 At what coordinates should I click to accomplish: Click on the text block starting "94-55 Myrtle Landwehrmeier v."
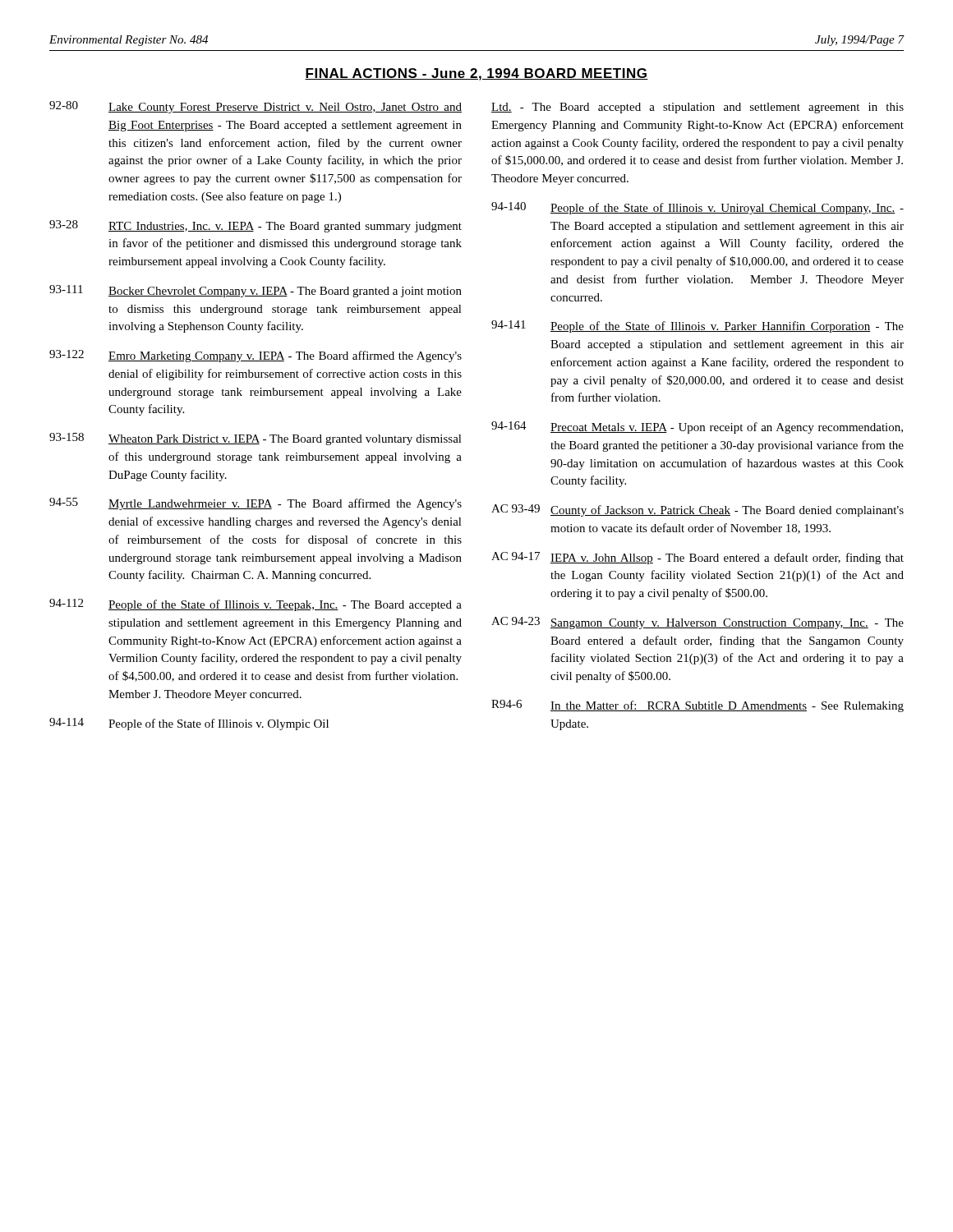point(255,540)
